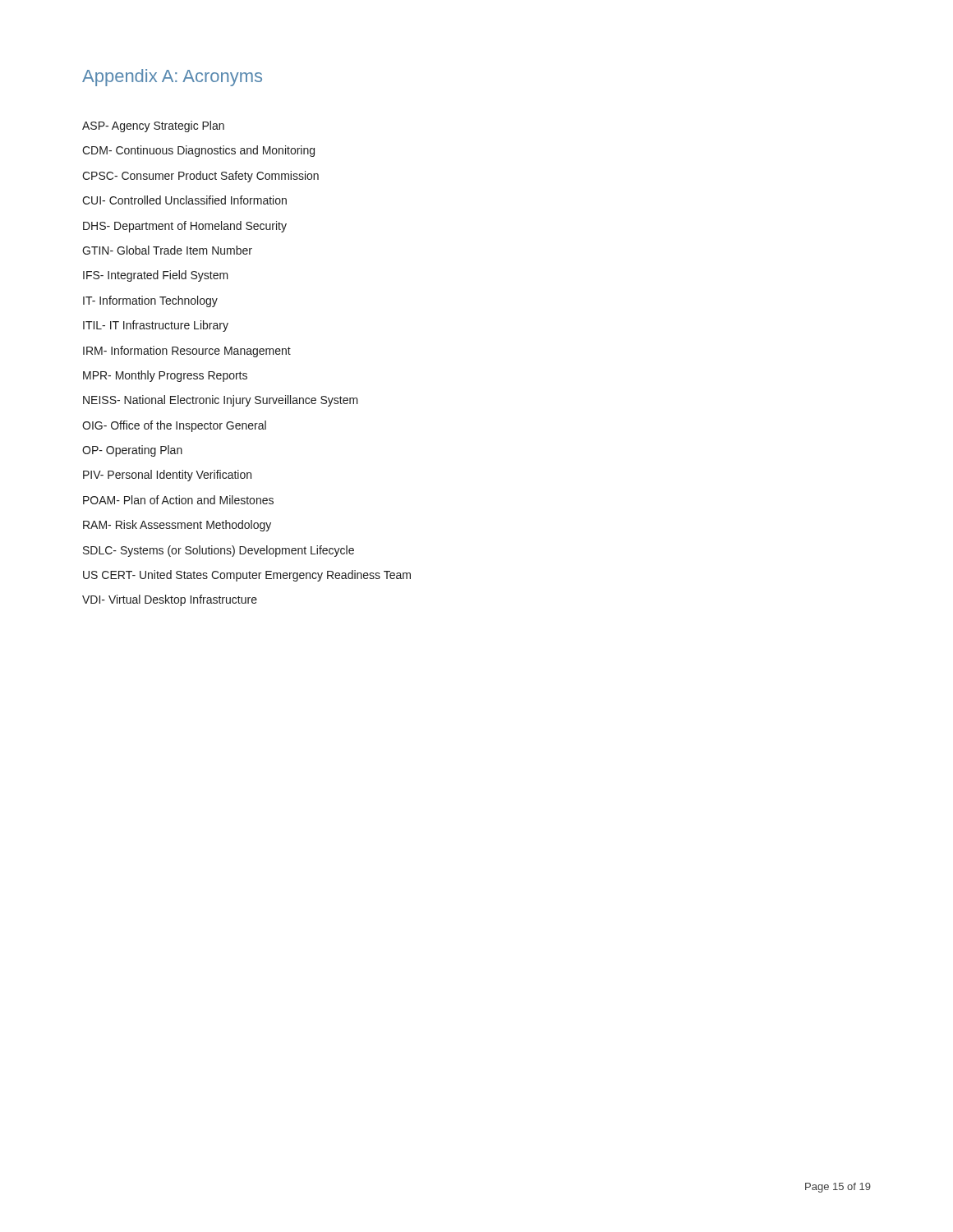Locate the text "ASP- Agency Strategic Plan"
The height and width of the screenshot is (1232, 953).
(x=153, y=126)
